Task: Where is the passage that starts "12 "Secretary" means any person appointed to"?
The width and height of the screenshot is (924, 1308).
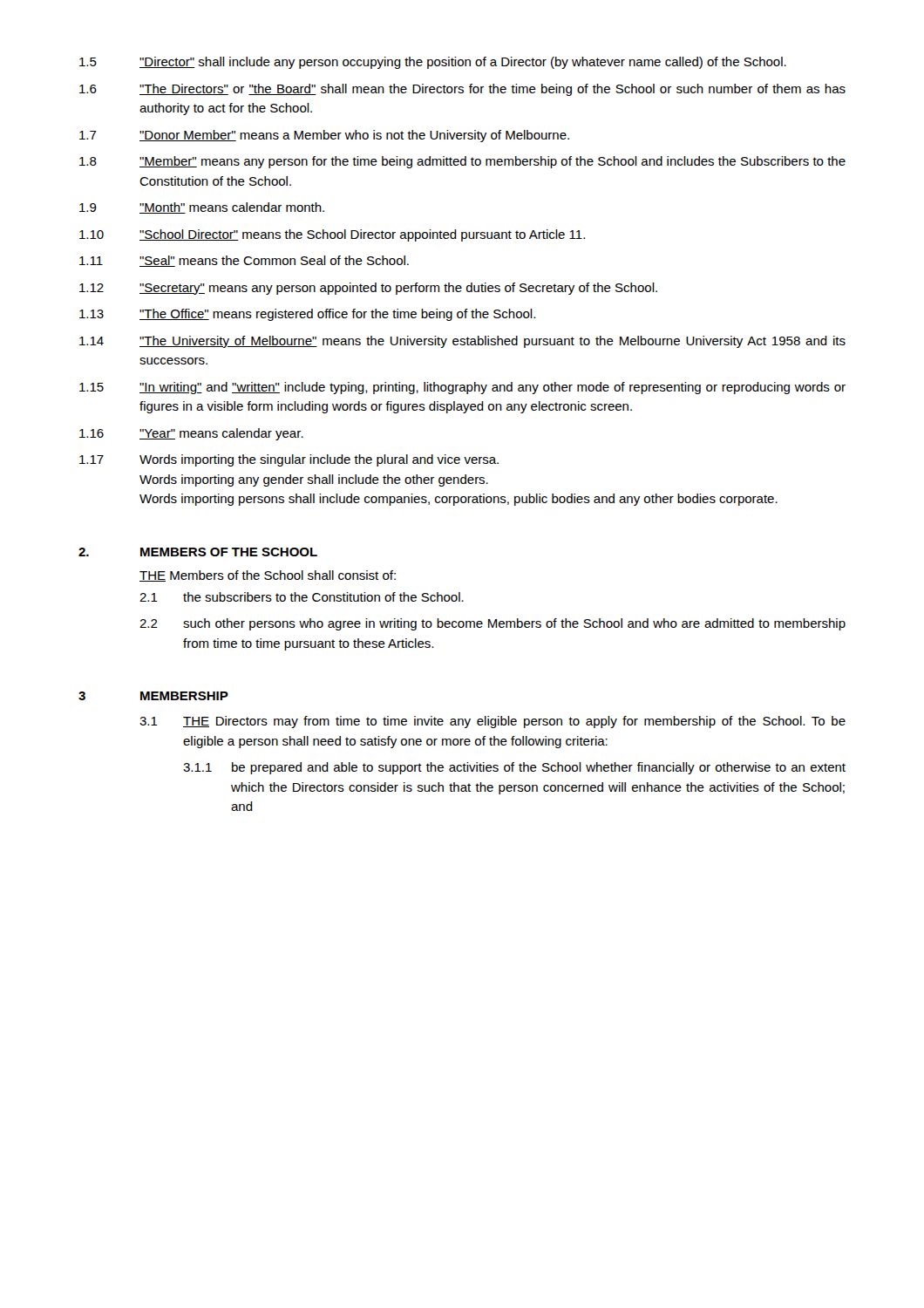Action: click(462, 287)
